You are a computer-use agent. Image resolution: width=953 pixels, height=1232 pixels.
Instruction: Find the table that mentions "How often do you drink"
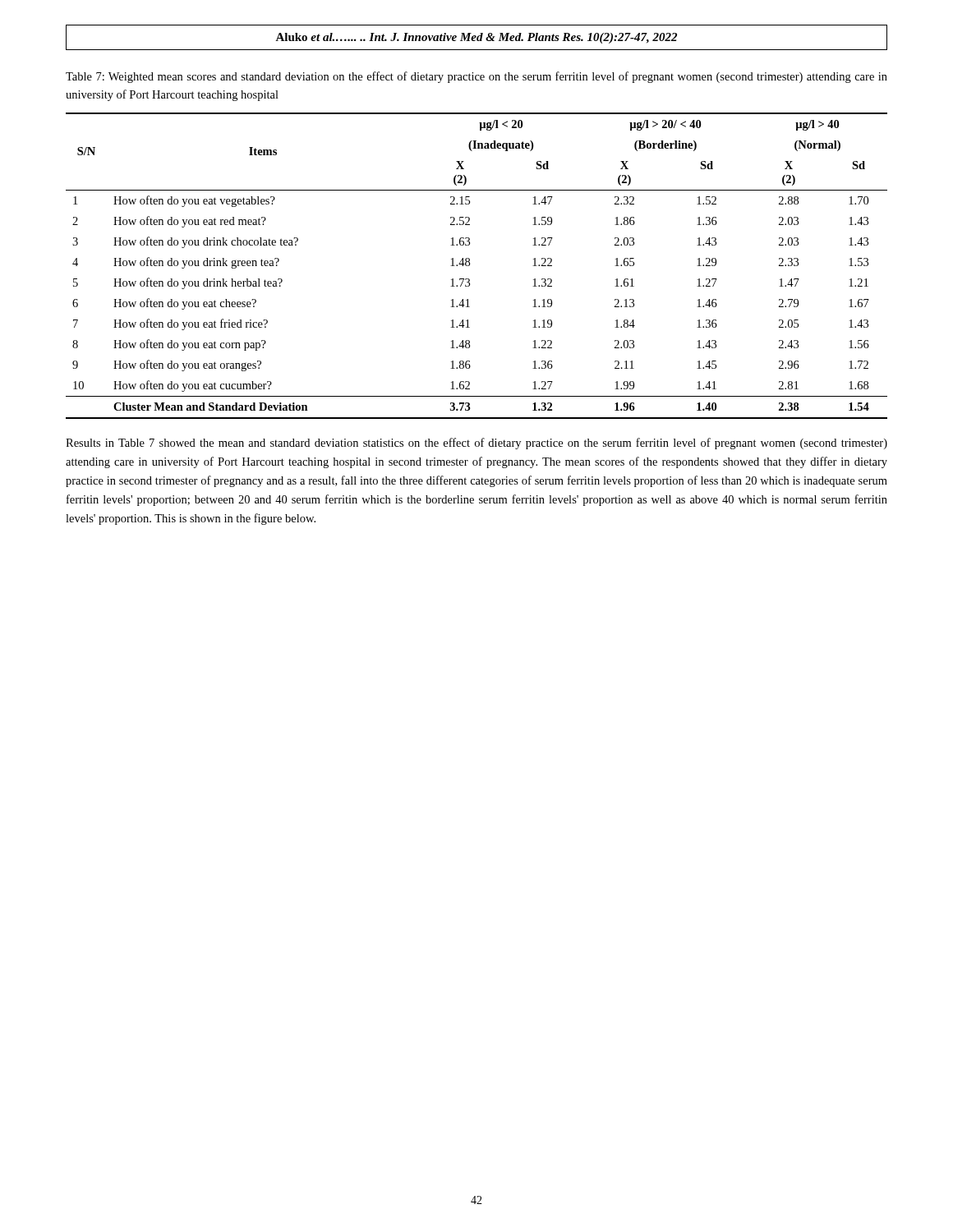476,265
